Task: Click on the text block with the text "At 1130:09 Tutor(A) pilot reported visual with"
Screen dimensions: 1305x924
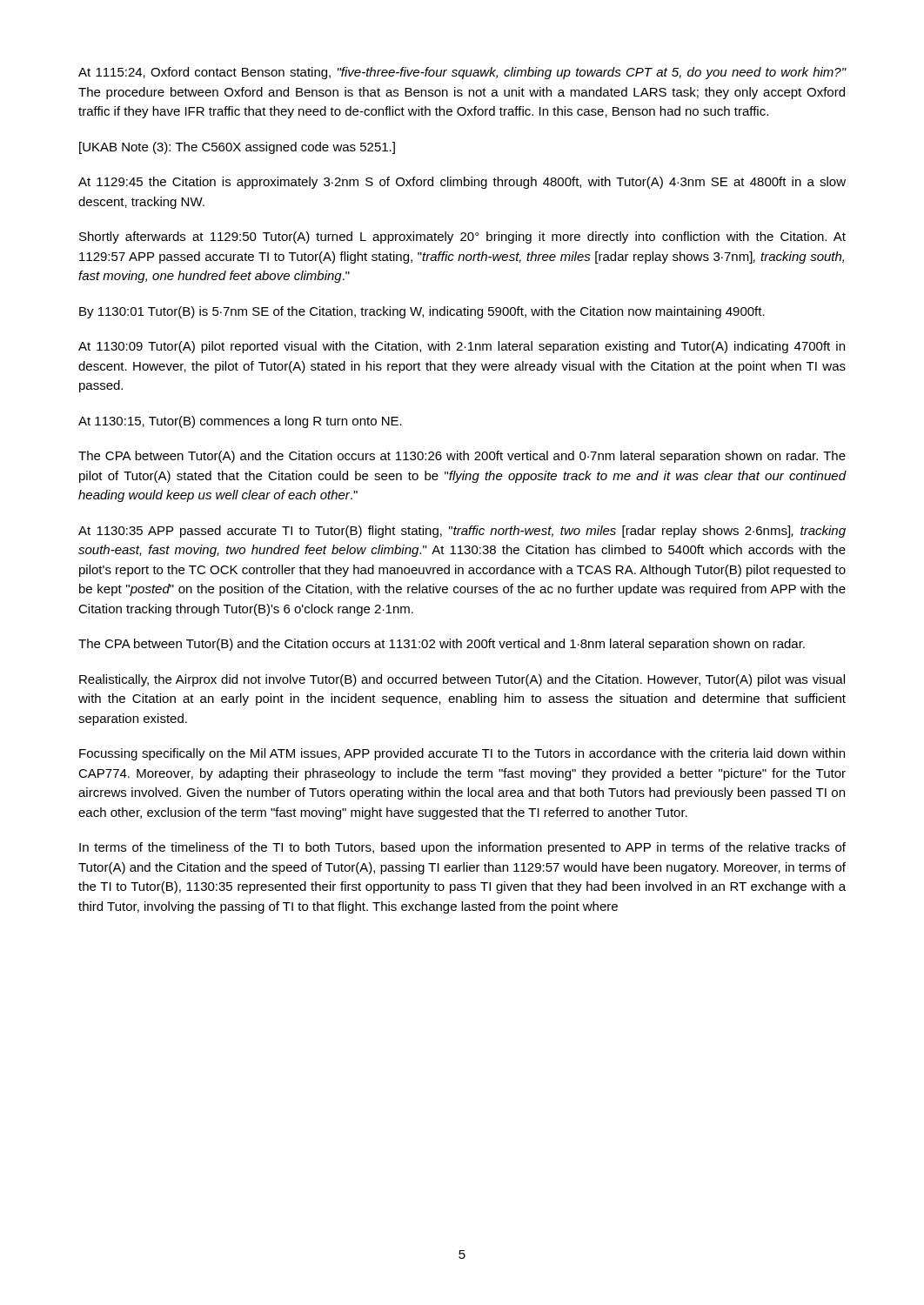Action: pos(462,365)
